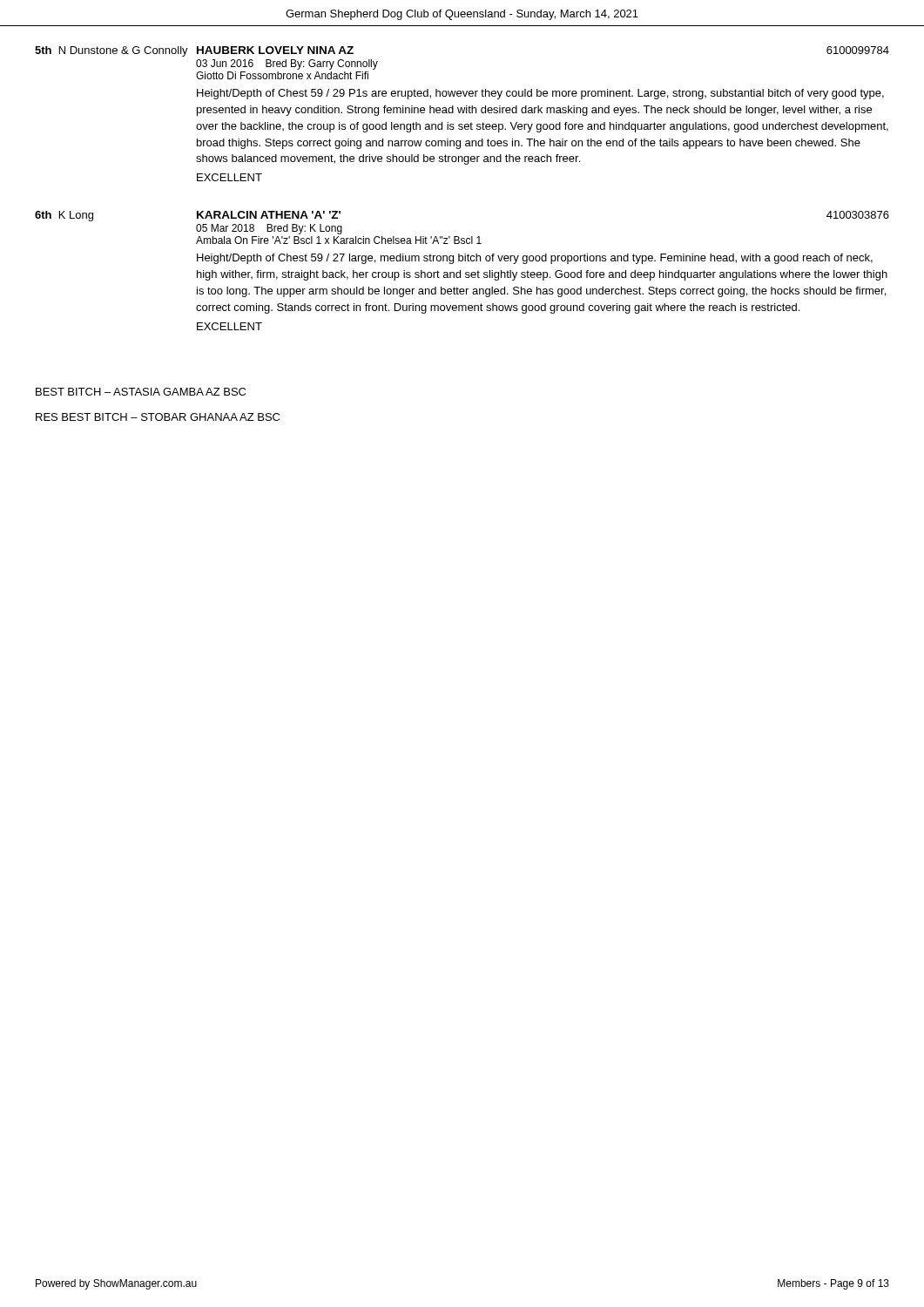
Task: Locate the block of text that opens with "5th N Dunstone & G"
Action: [x=111, y=50]
